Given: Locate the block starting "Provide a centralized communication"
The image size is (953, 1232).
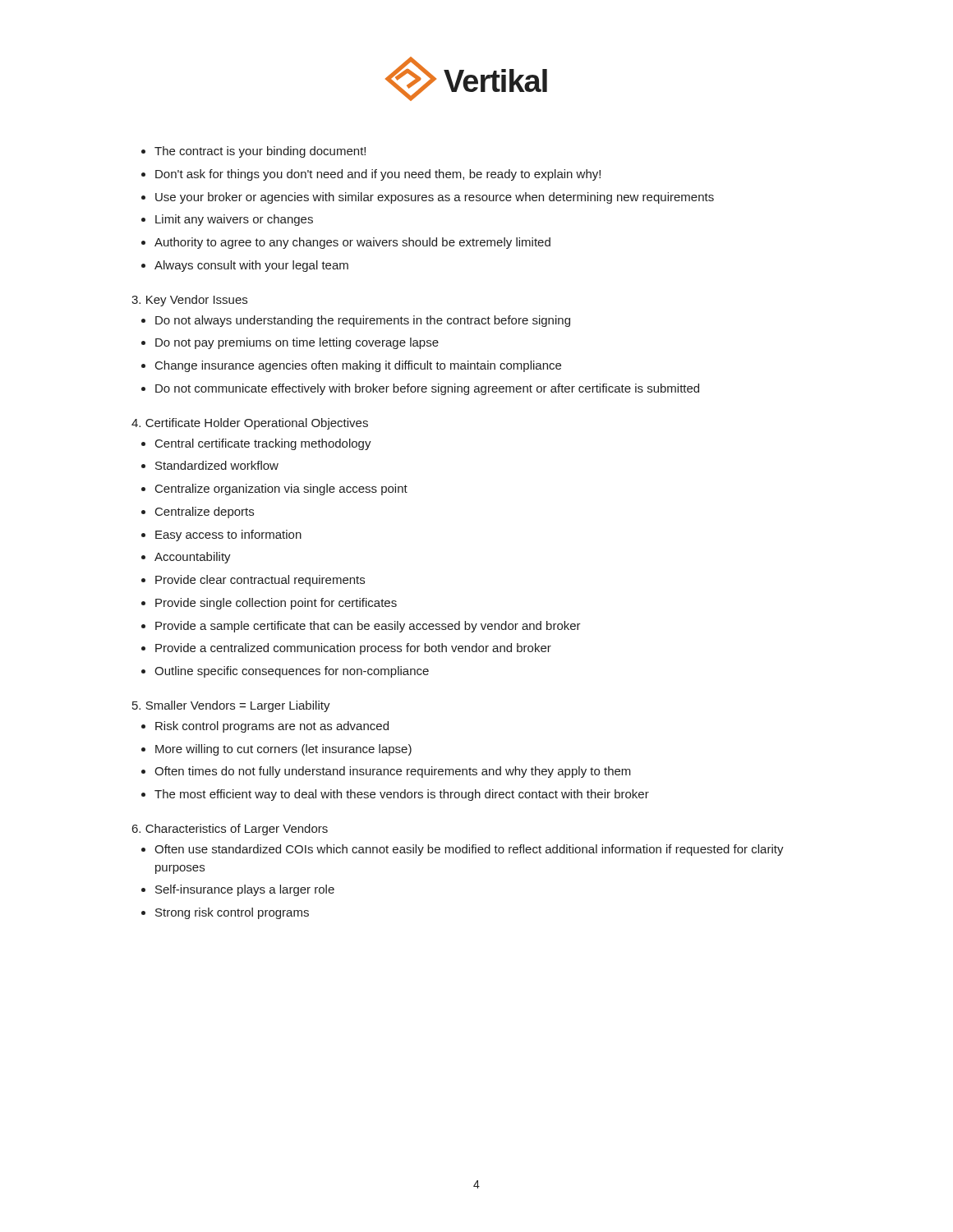Looking at the screenshot, I should (x=488, y=648).
